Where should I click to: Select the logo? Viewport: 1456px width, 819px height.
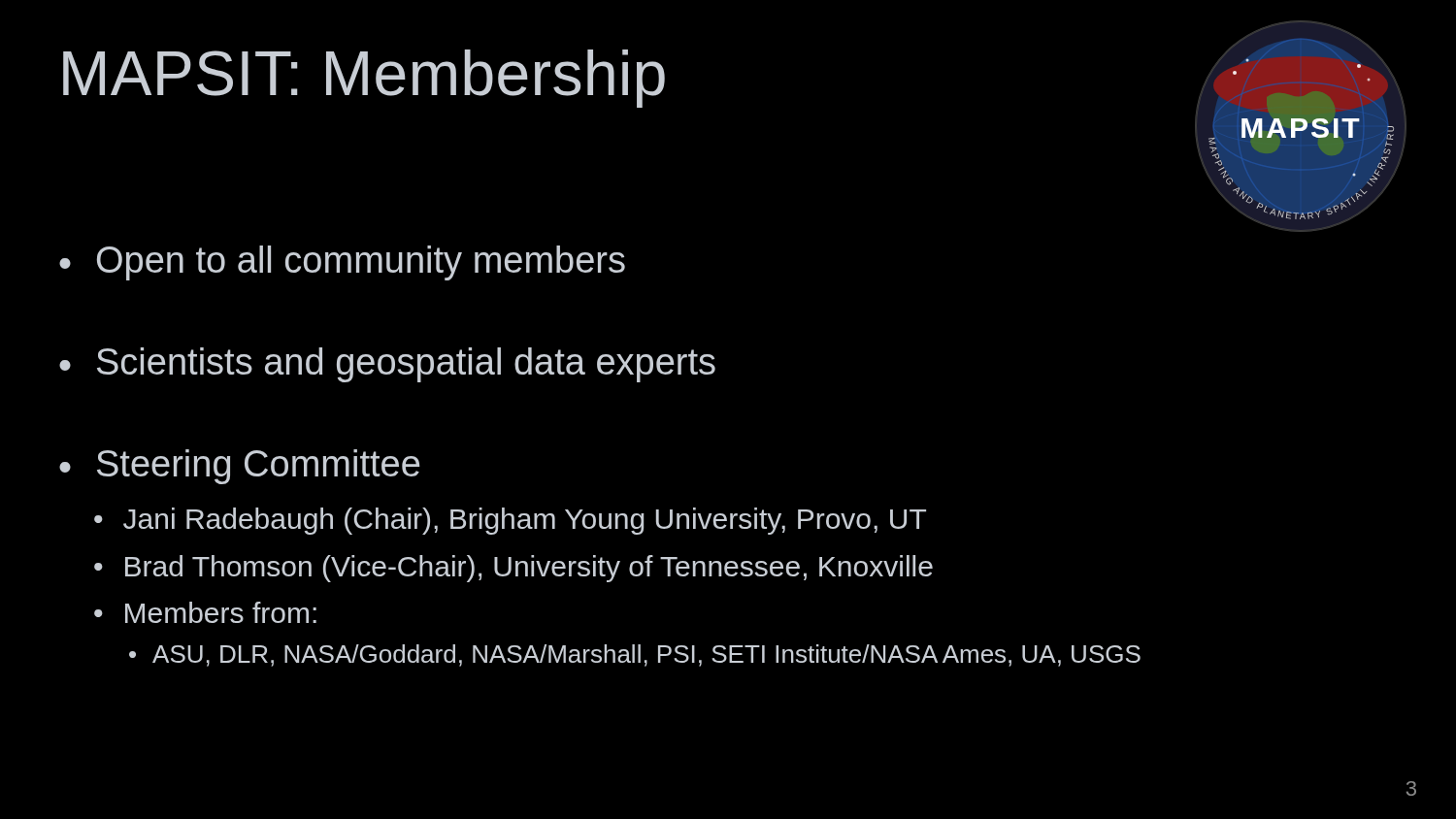tap(1301, 126)
